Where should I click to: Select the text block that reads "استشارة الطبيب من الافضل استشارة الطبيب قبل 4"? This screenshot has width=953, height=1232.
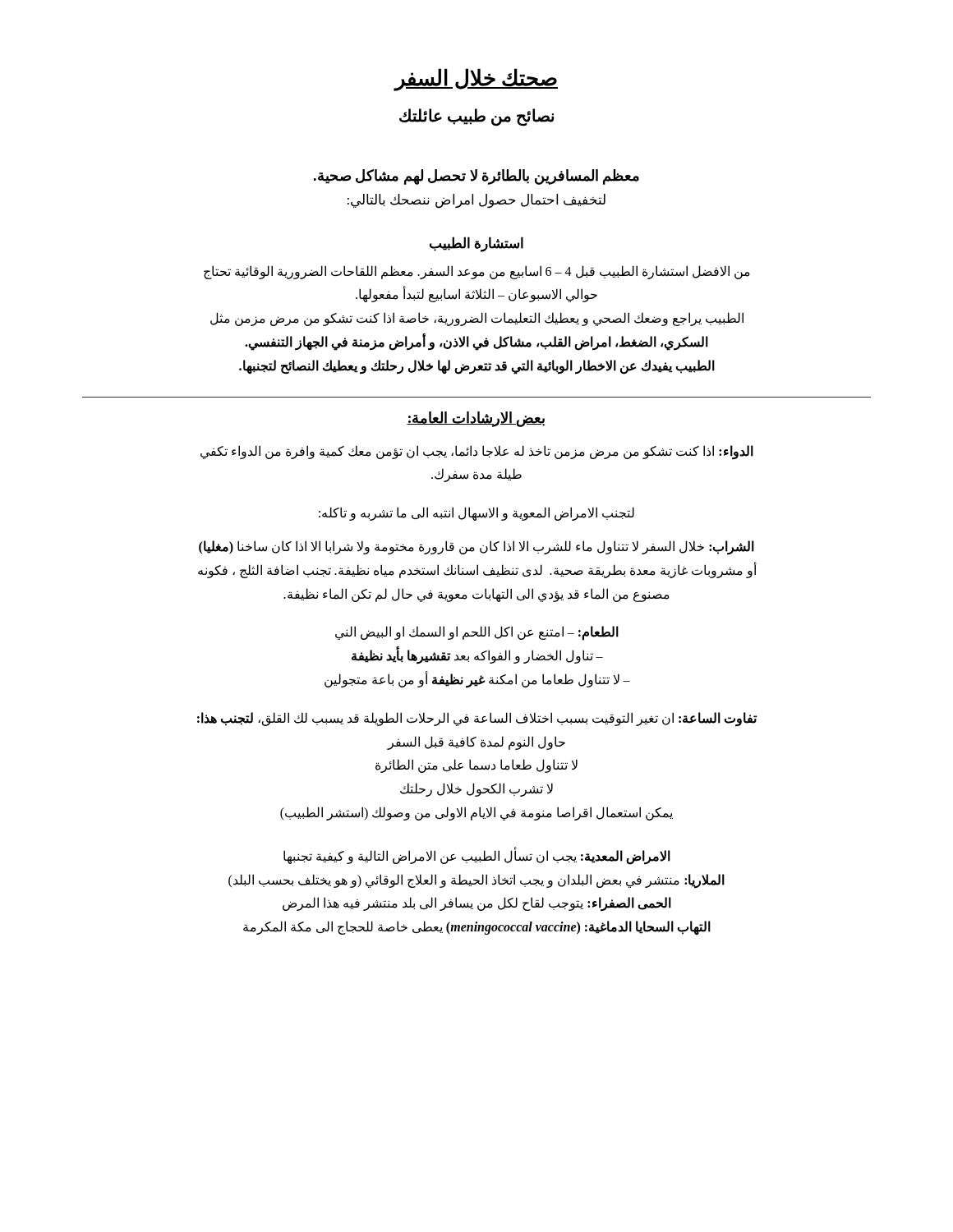click(476, 305)
